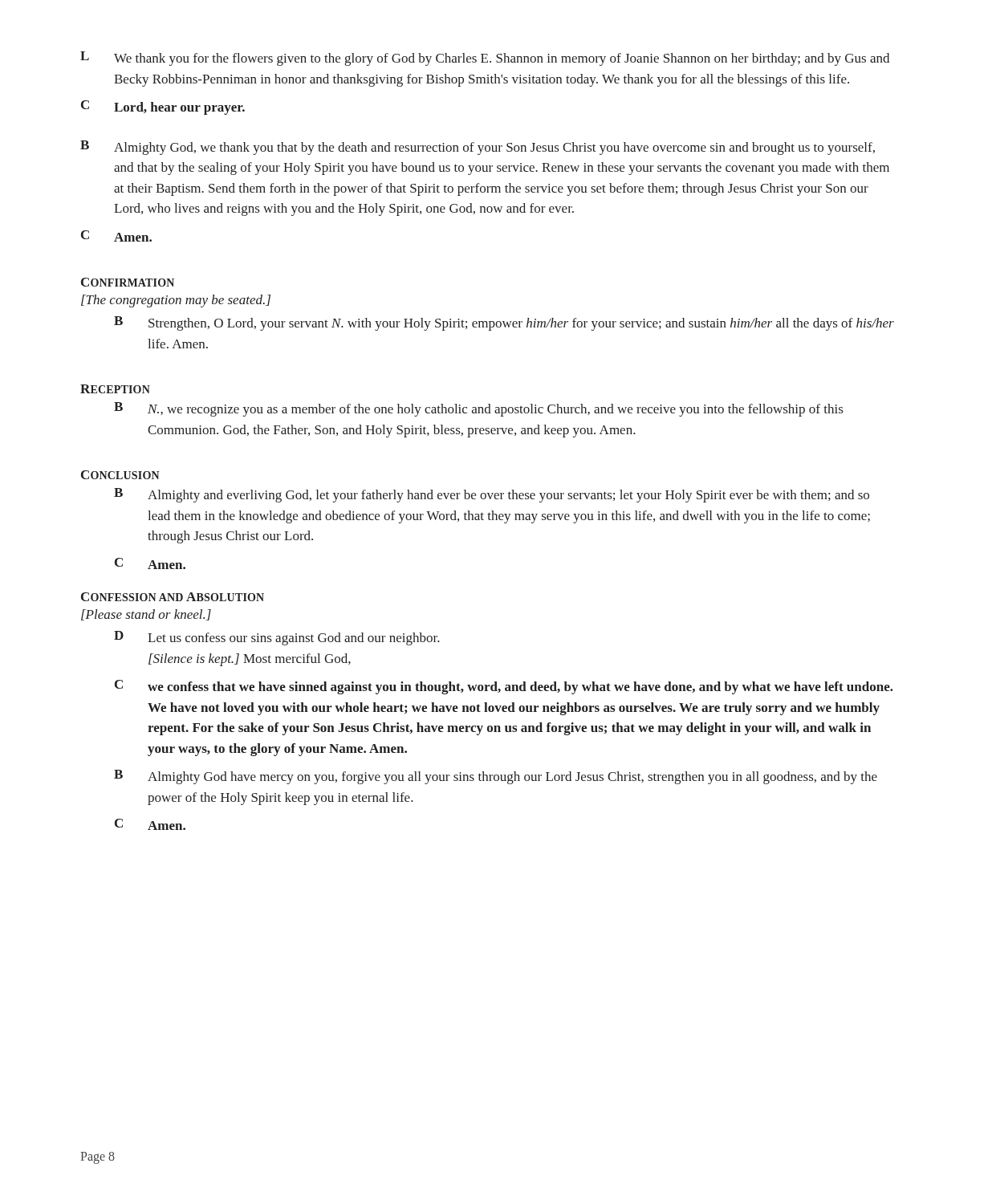Select the section header that says "CONFESSION AND ABSOLUTION"

[172, 597]
